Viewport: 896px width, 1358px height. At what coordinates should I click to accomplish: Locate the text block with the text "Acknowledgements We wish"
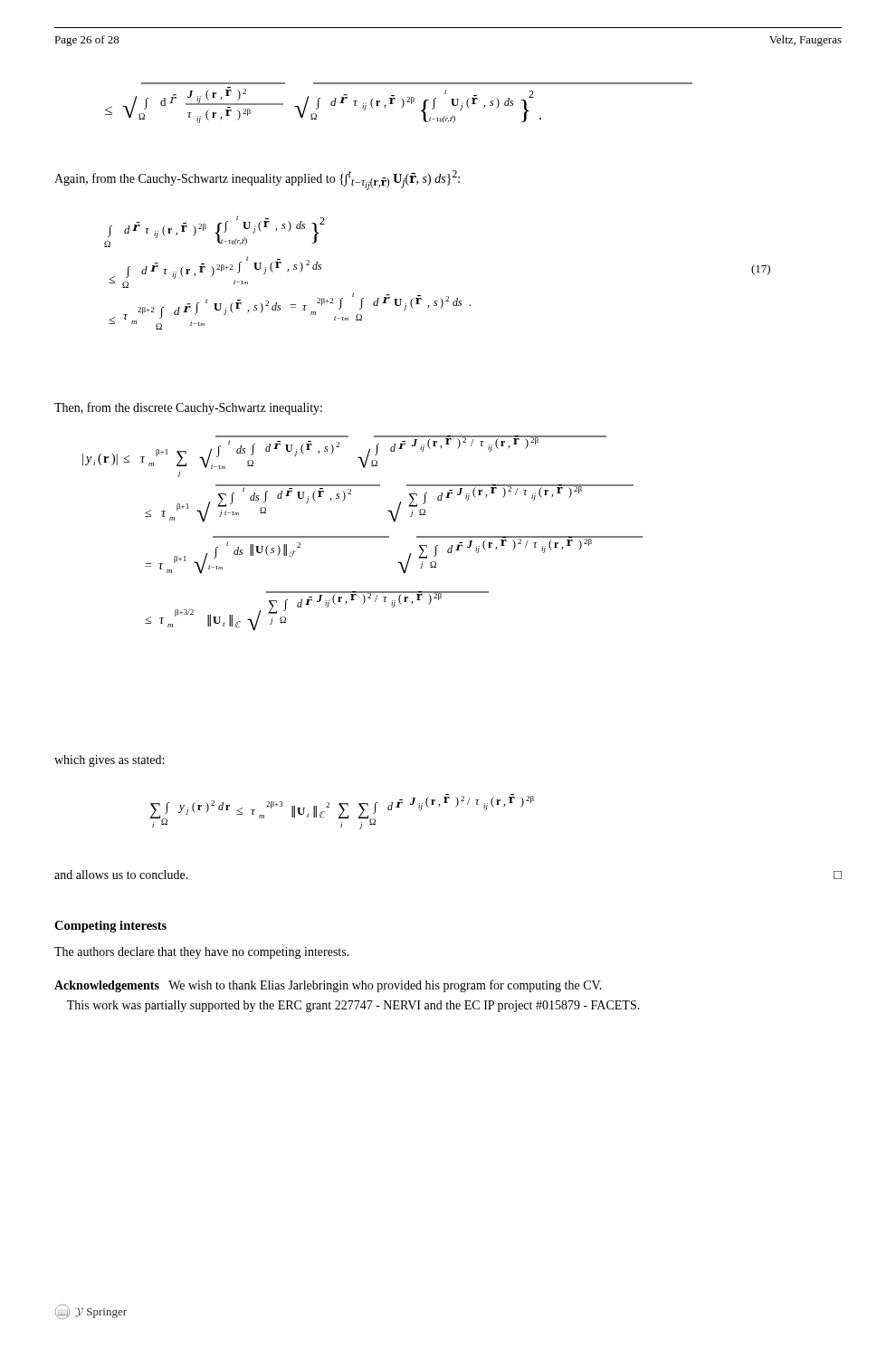click(x=347, y=995)
